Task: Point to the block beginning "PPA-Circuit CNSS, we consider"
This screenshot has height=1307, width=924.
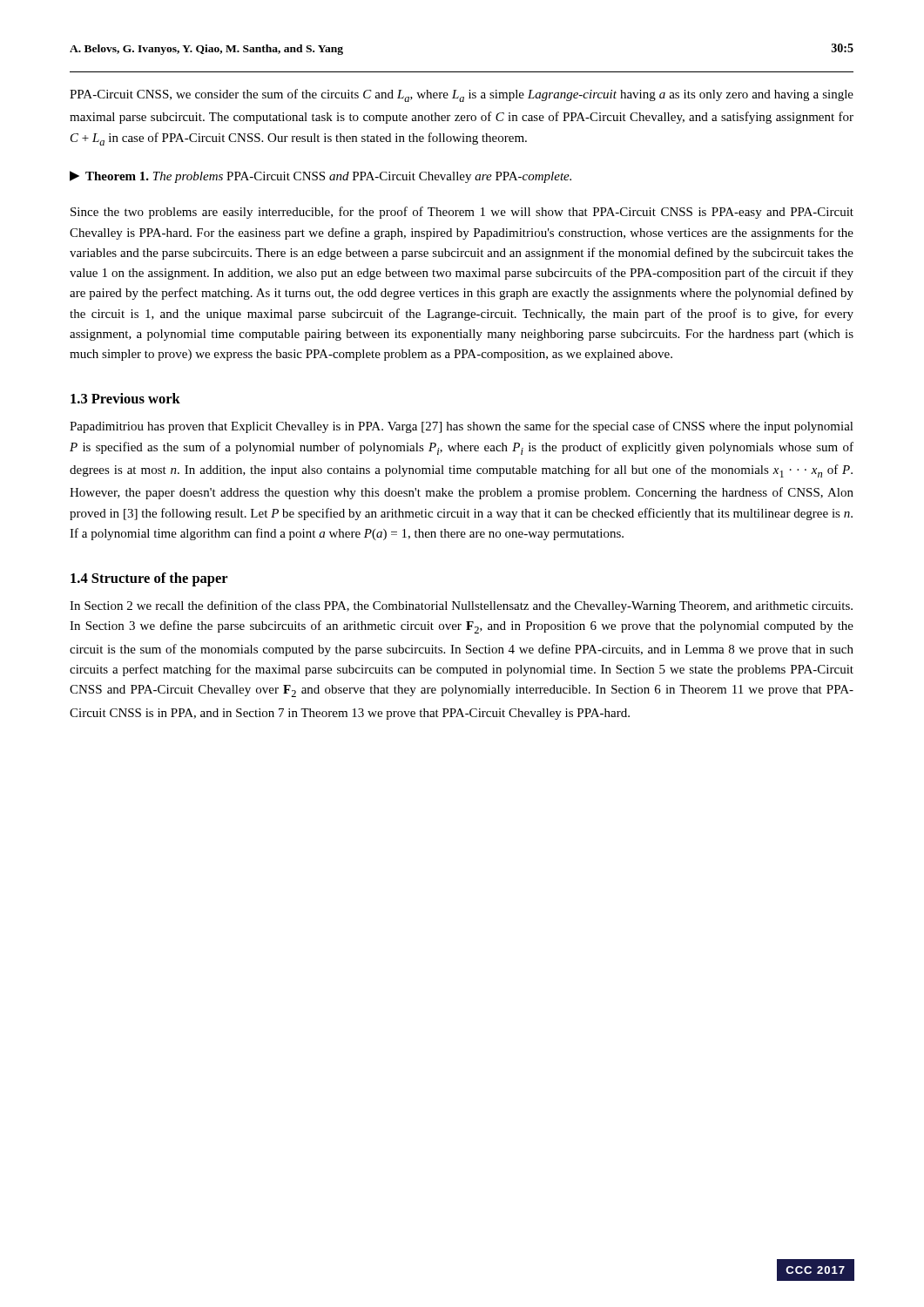Action: point(462,117)
